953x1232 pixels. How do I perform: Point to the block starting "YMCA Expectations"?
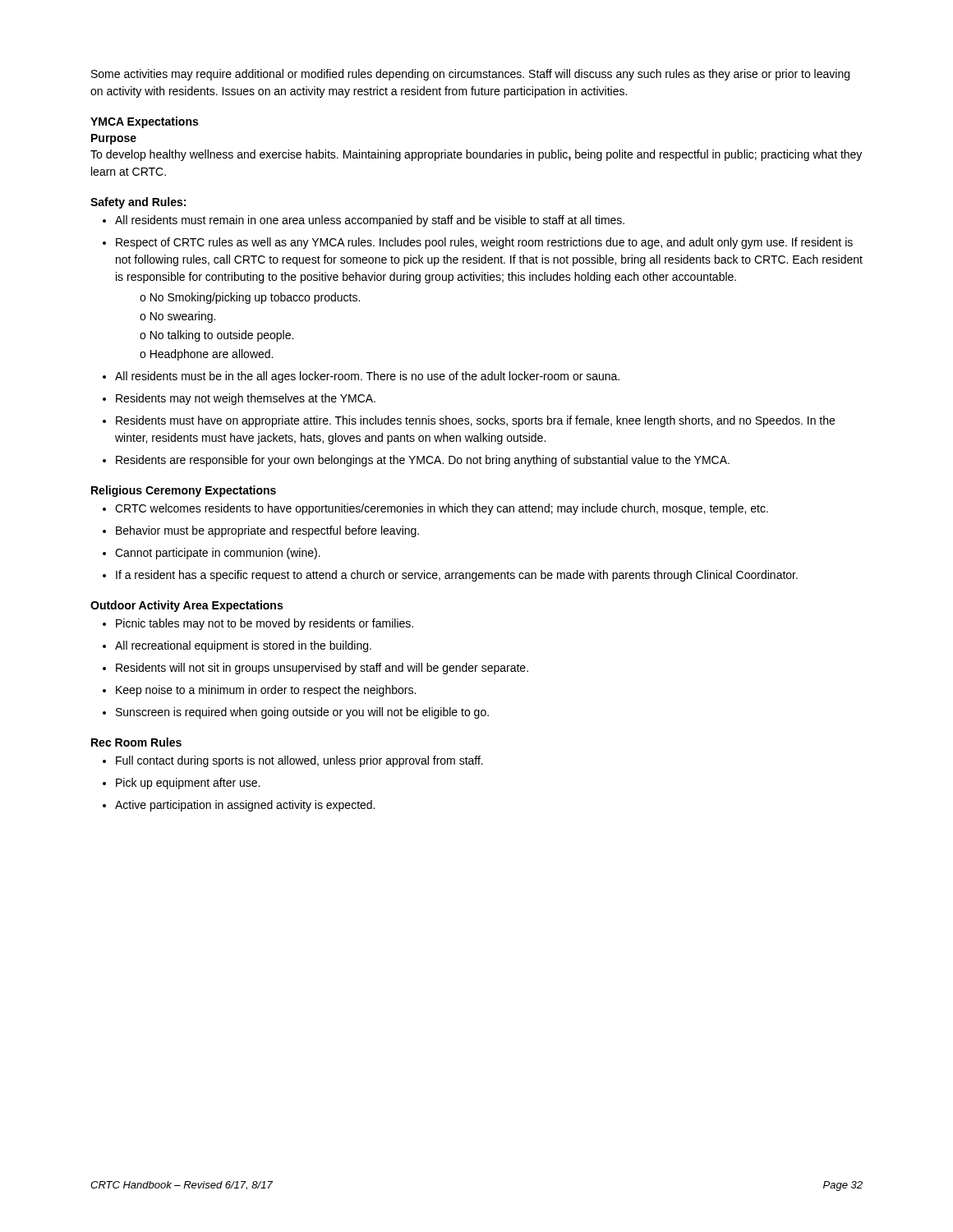pos(144,122)
